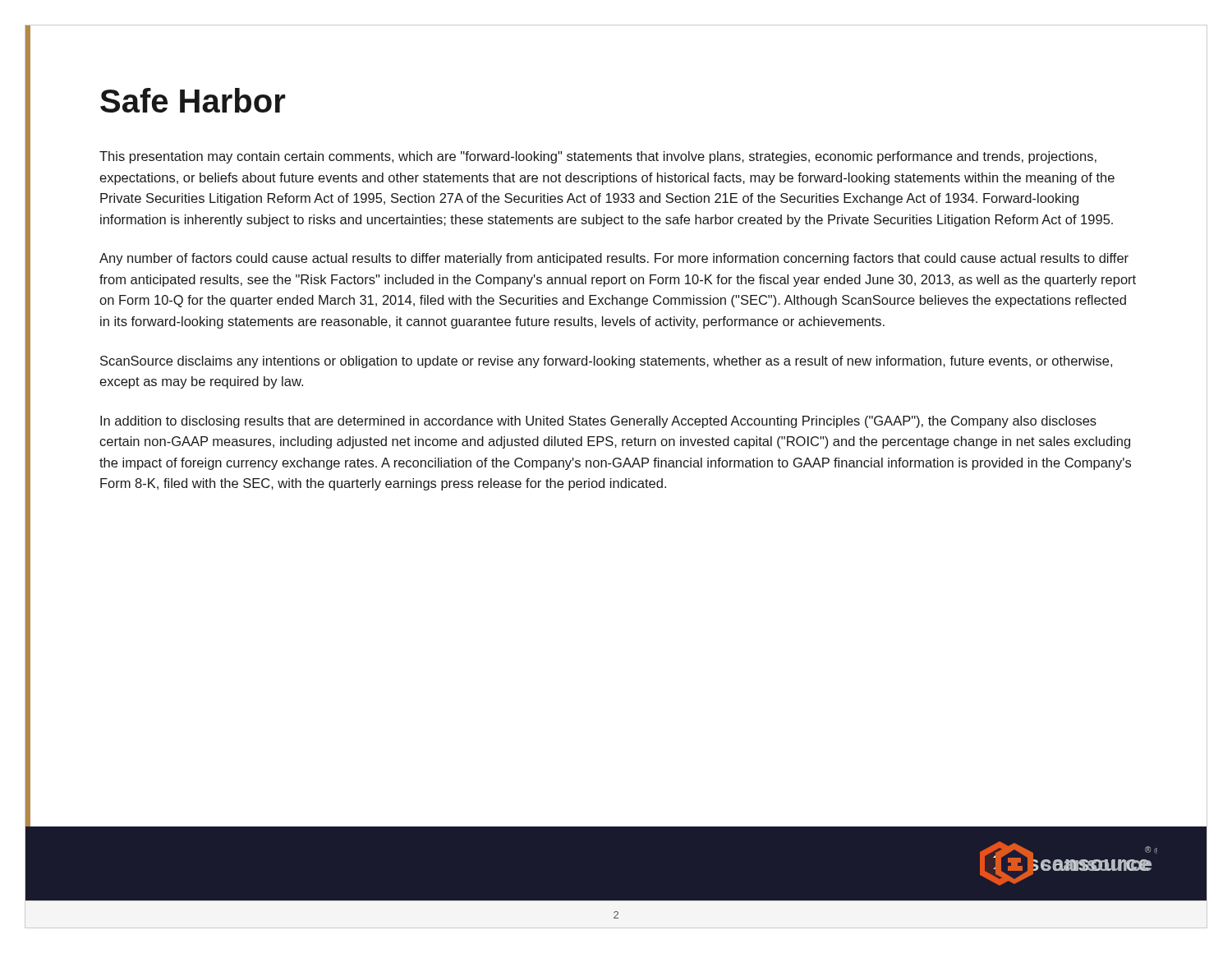Click on the title that says "Safe Harbor"
This screenshot has width=1232, height=953.
(x=193, y=100)
